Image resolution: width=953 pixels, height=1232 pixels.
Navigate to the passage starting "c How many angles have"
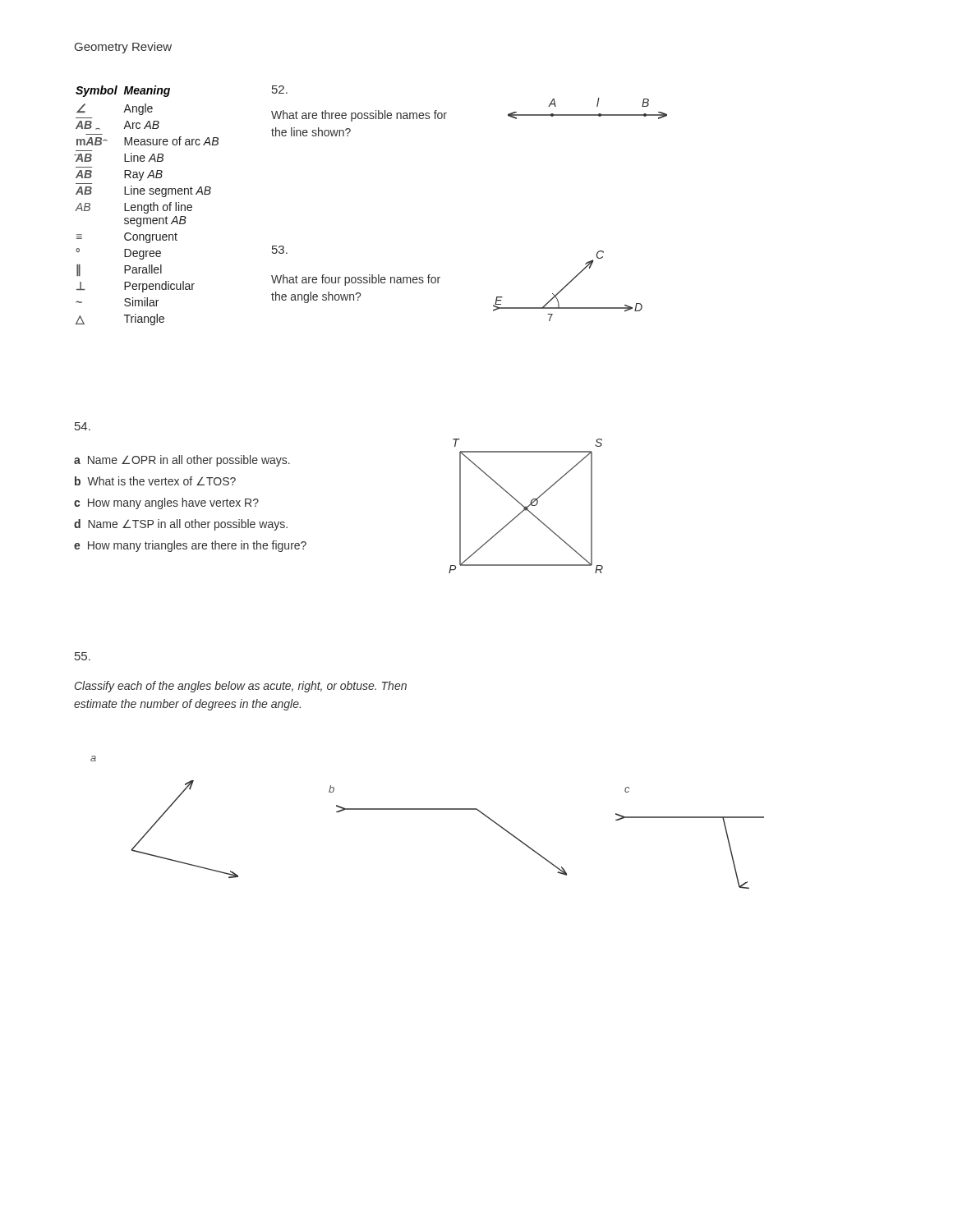click(x=166, y=503)
